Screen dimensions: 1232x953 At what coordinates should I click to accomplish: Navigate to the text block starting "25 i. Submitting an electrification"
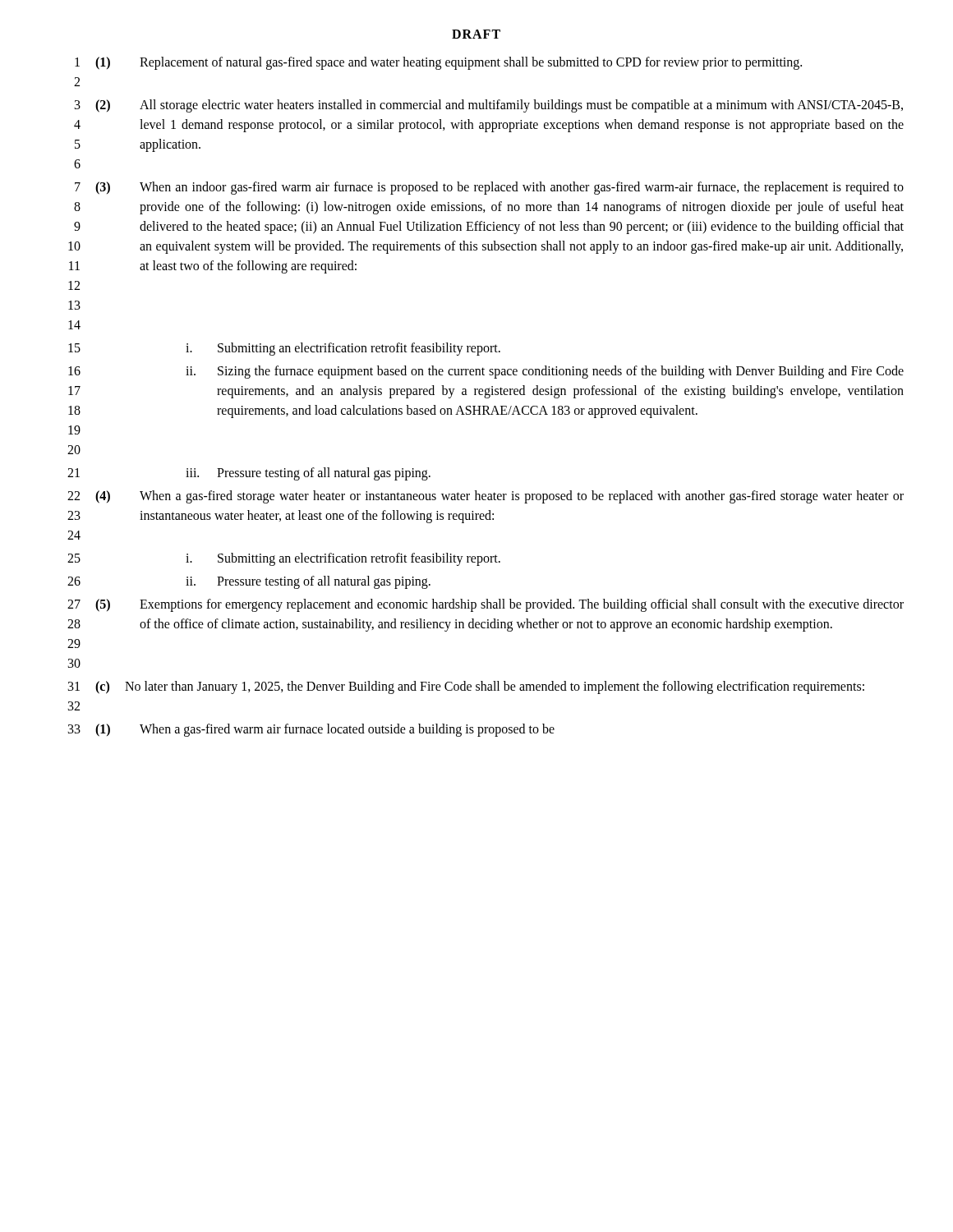pos(476,558)
